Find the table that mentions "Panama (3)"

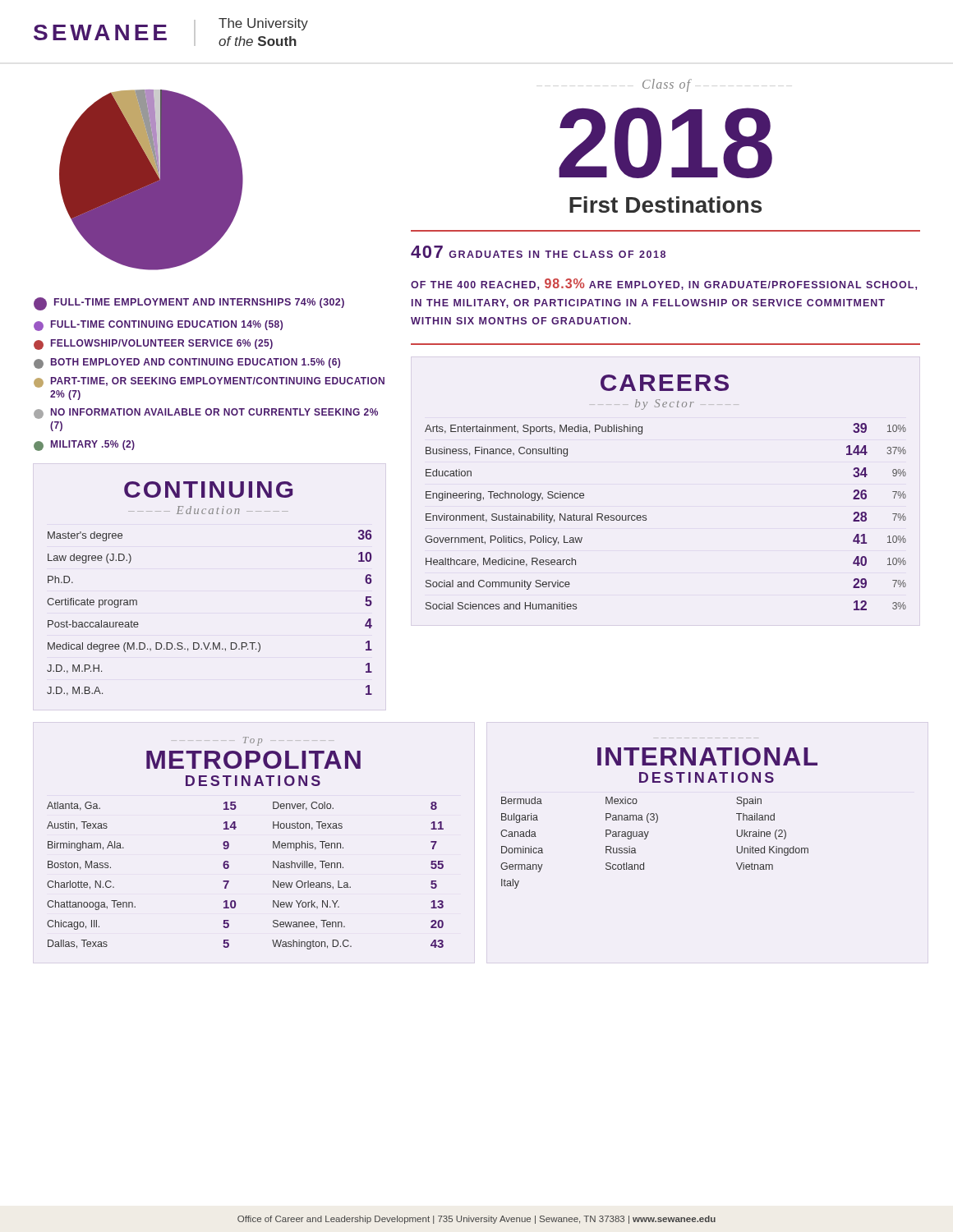(x=707, y=843)
